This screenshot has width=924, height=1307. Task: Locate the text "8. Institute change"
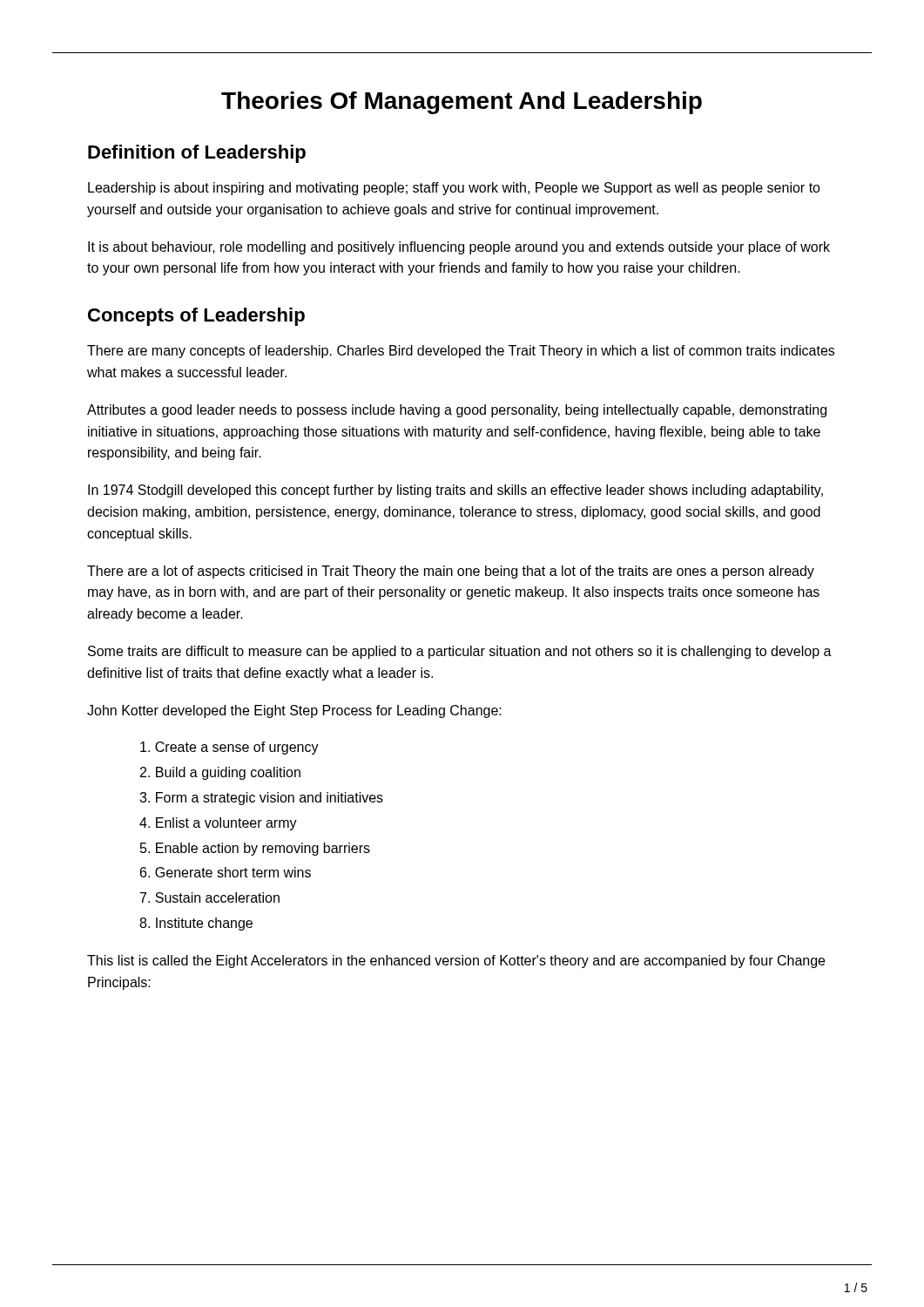(x=196, y=923)
